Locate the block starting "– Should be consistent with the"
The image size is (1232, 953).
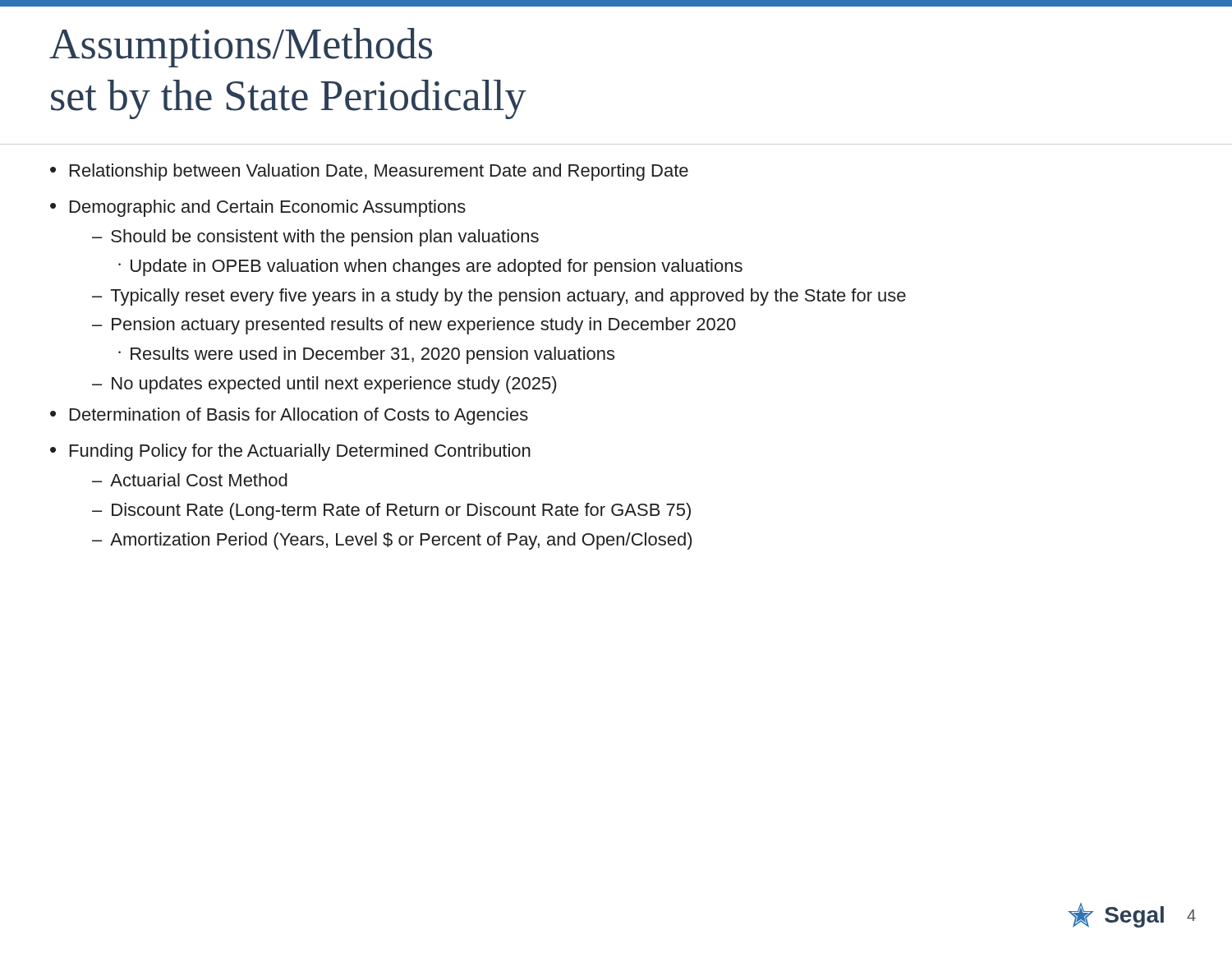316,236
